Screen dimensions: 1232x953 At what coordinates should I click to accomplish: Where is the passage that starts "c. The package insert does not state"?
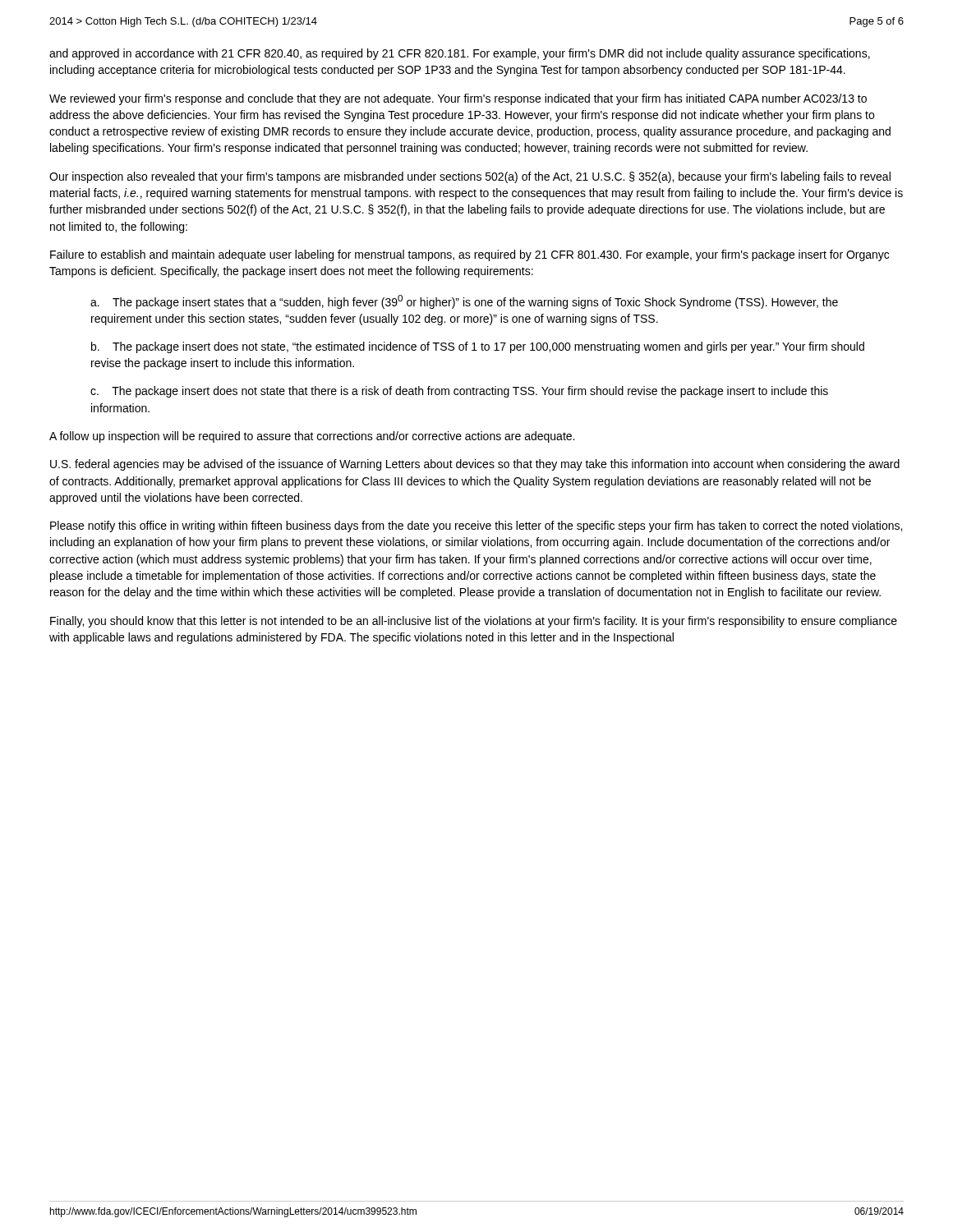click(459, 400)
